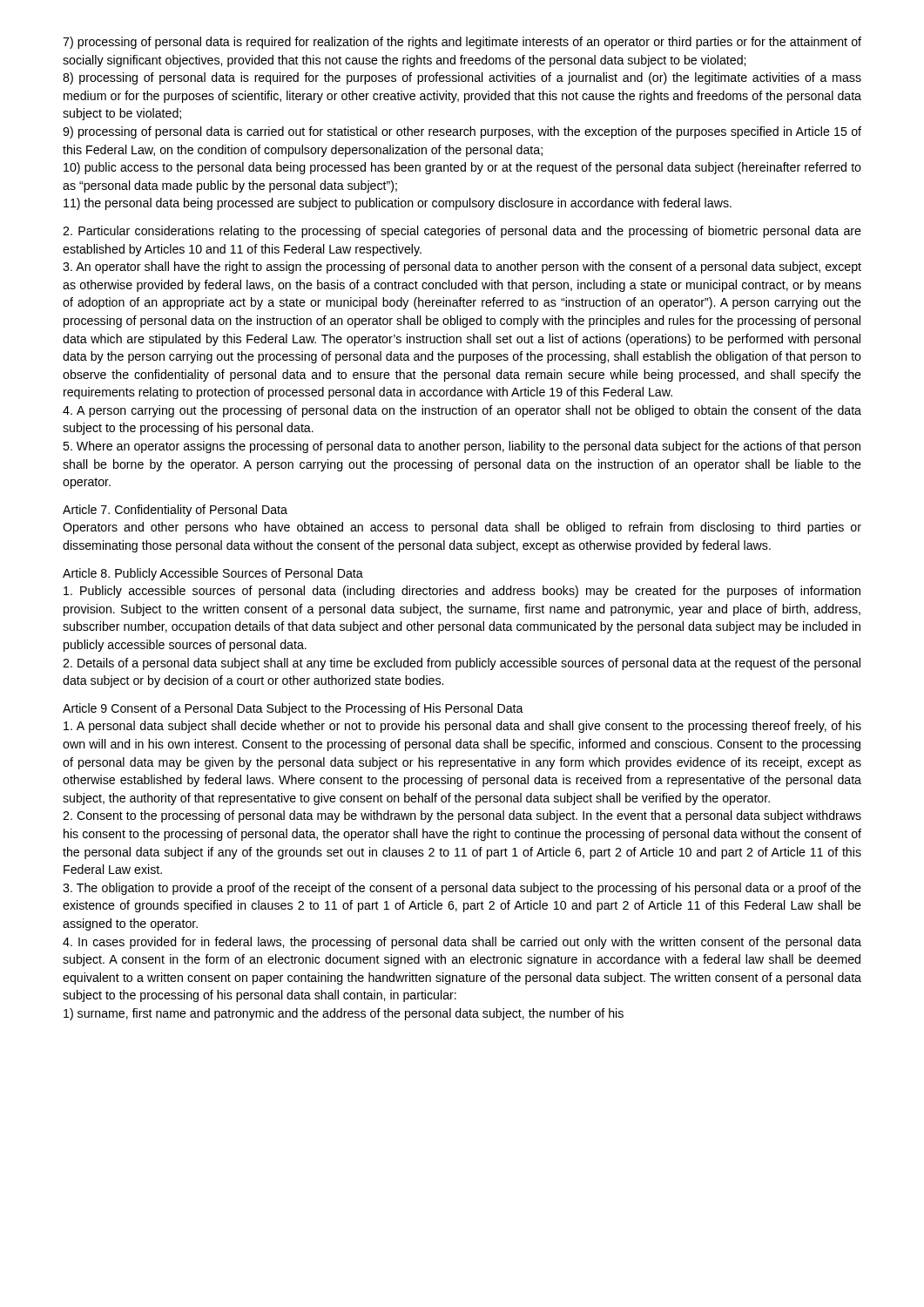Image resolution: width=924 pixels, height=1307 pixels.
Task: Where is the passage that starts "Where an operator assigns the processing"?
Action: click(x=462, y=464)
